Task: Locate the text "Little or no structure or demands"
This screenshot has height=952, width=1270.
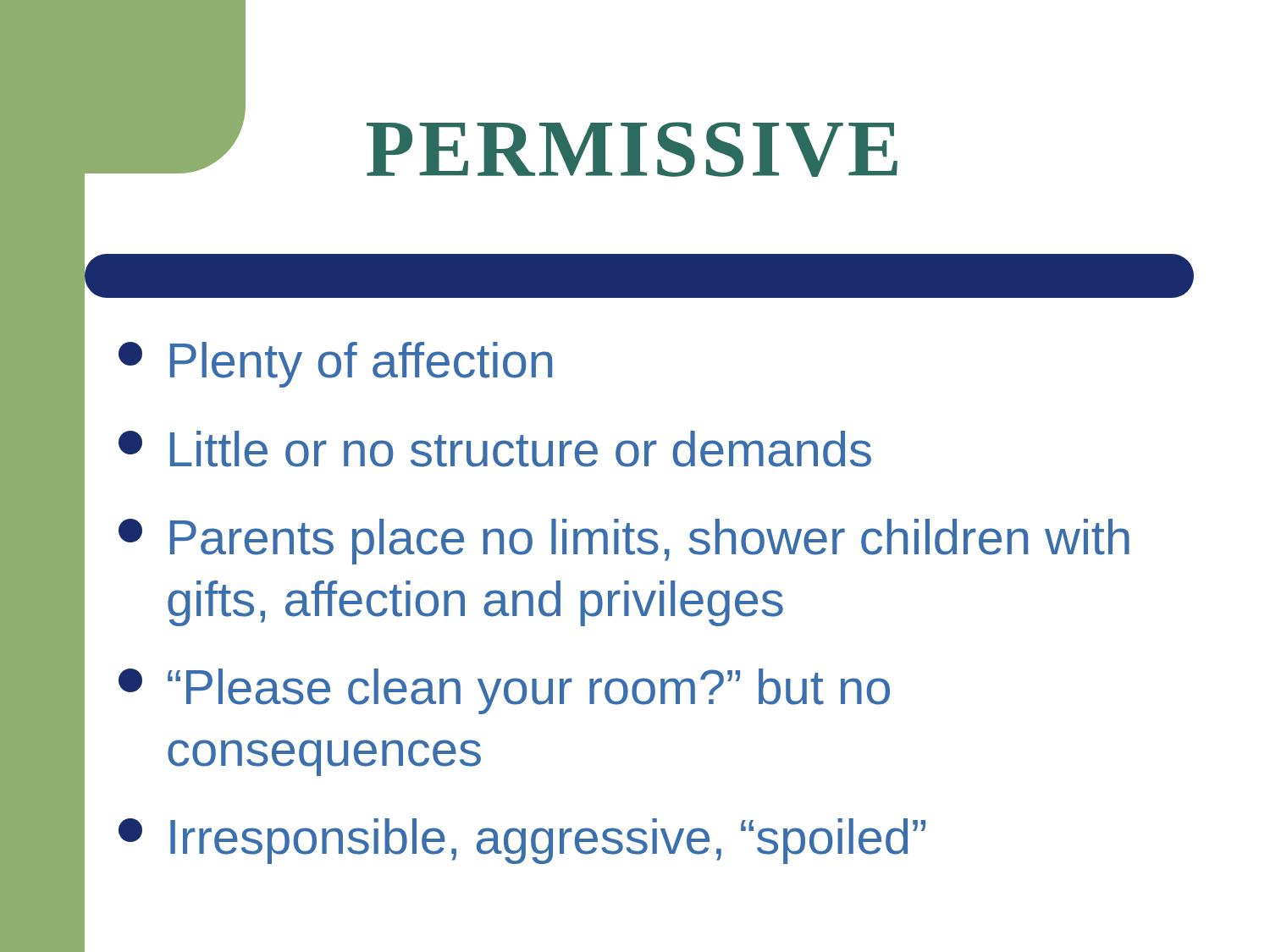Action: pyautogui.click(x=496, y=449)
